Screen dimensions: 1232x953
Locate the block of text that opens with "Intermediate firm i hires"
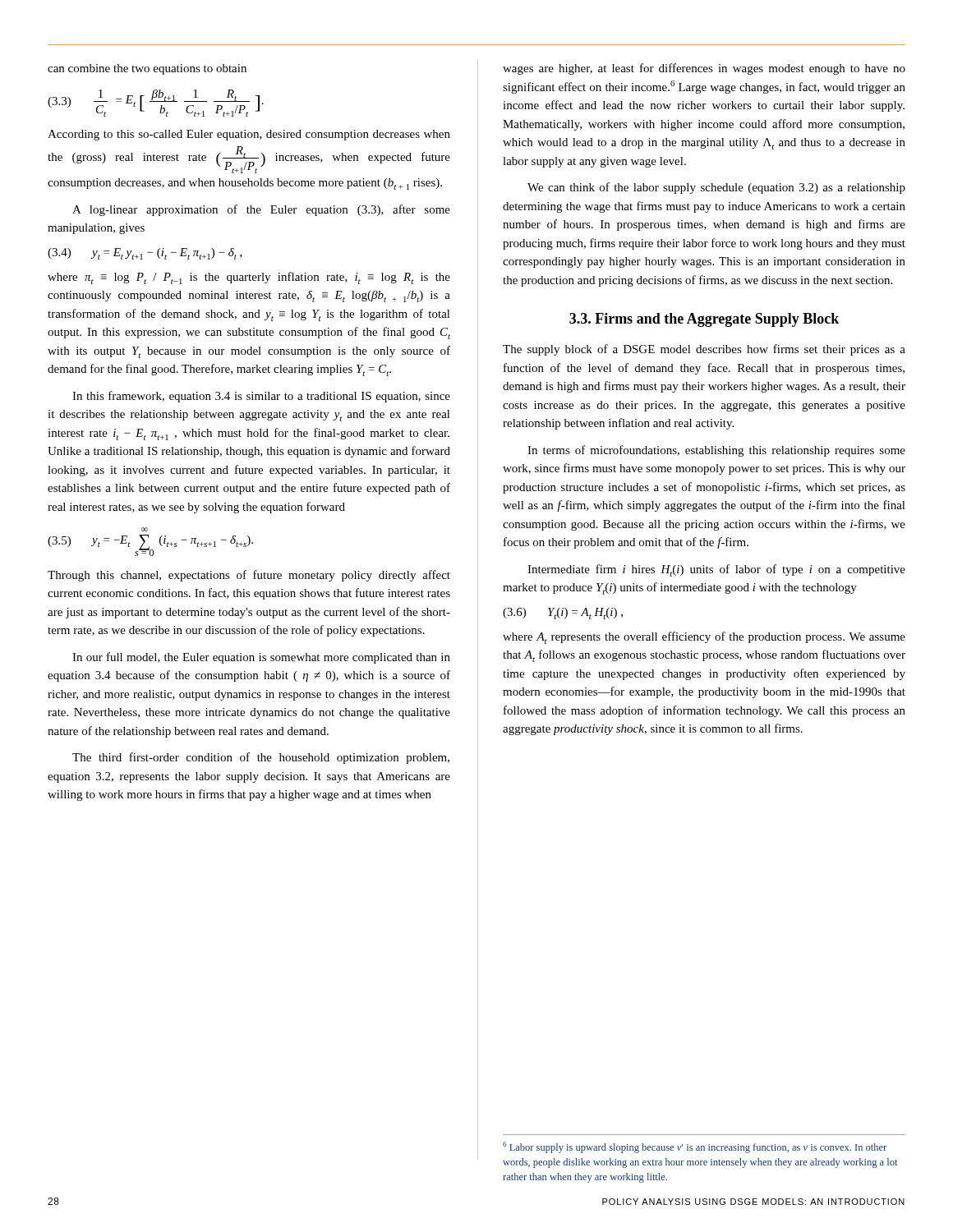[x=704, y=578]
